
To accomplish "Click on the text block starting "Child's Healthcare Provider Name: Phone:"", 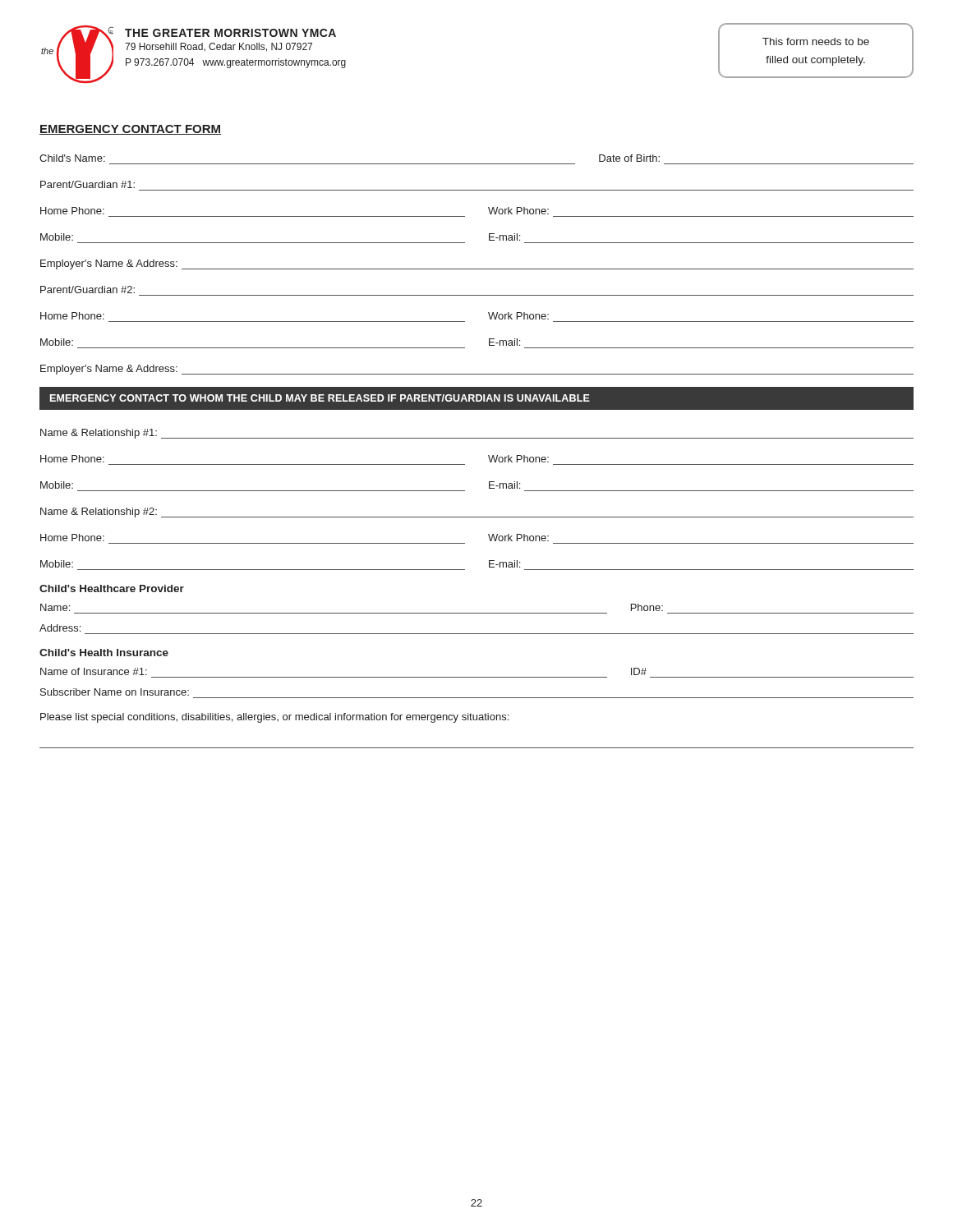I will click(112, 588).
